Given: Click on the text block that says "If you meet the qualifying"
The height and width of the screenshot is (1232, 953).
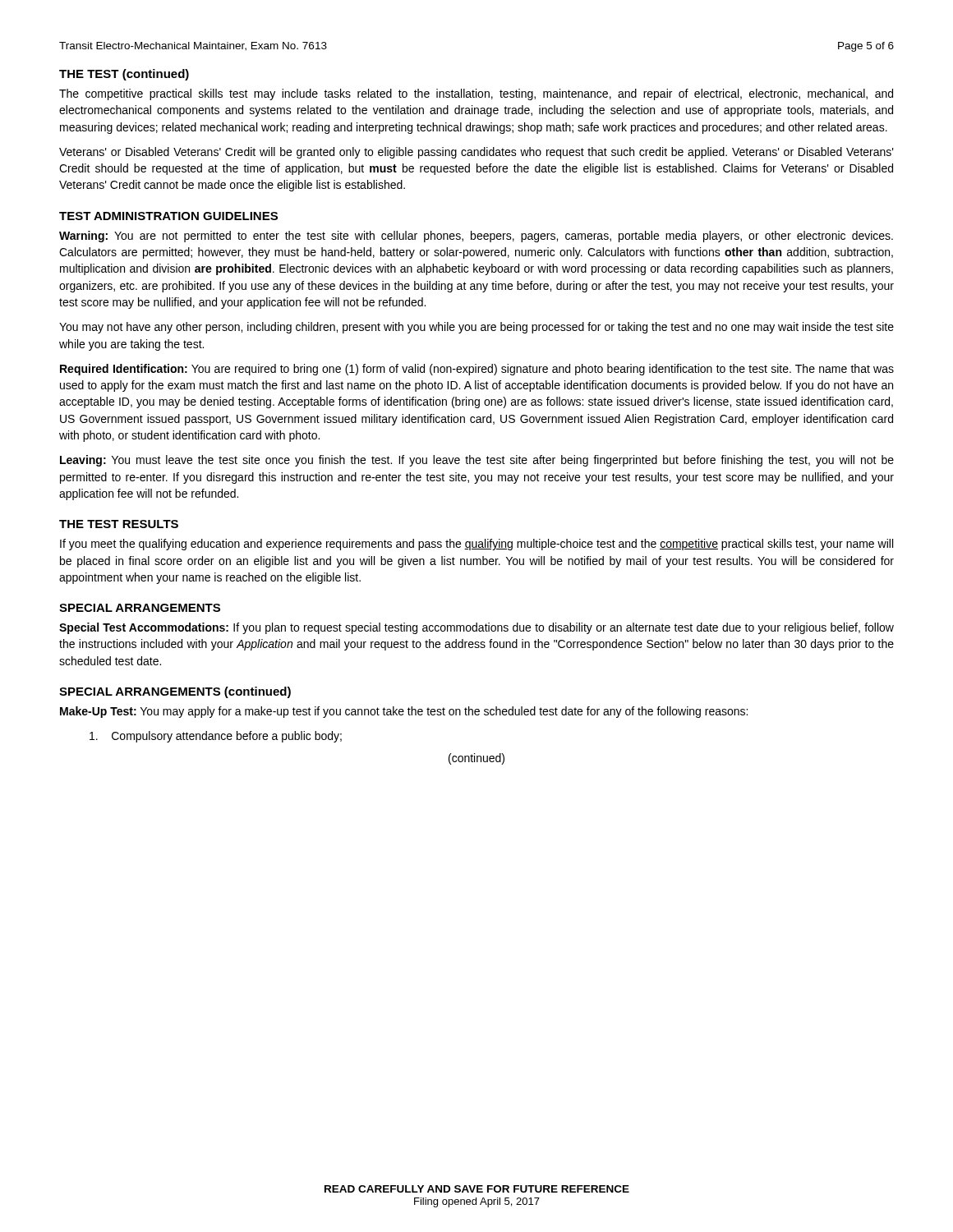Looking at the screenshot, I should (476, 561).
